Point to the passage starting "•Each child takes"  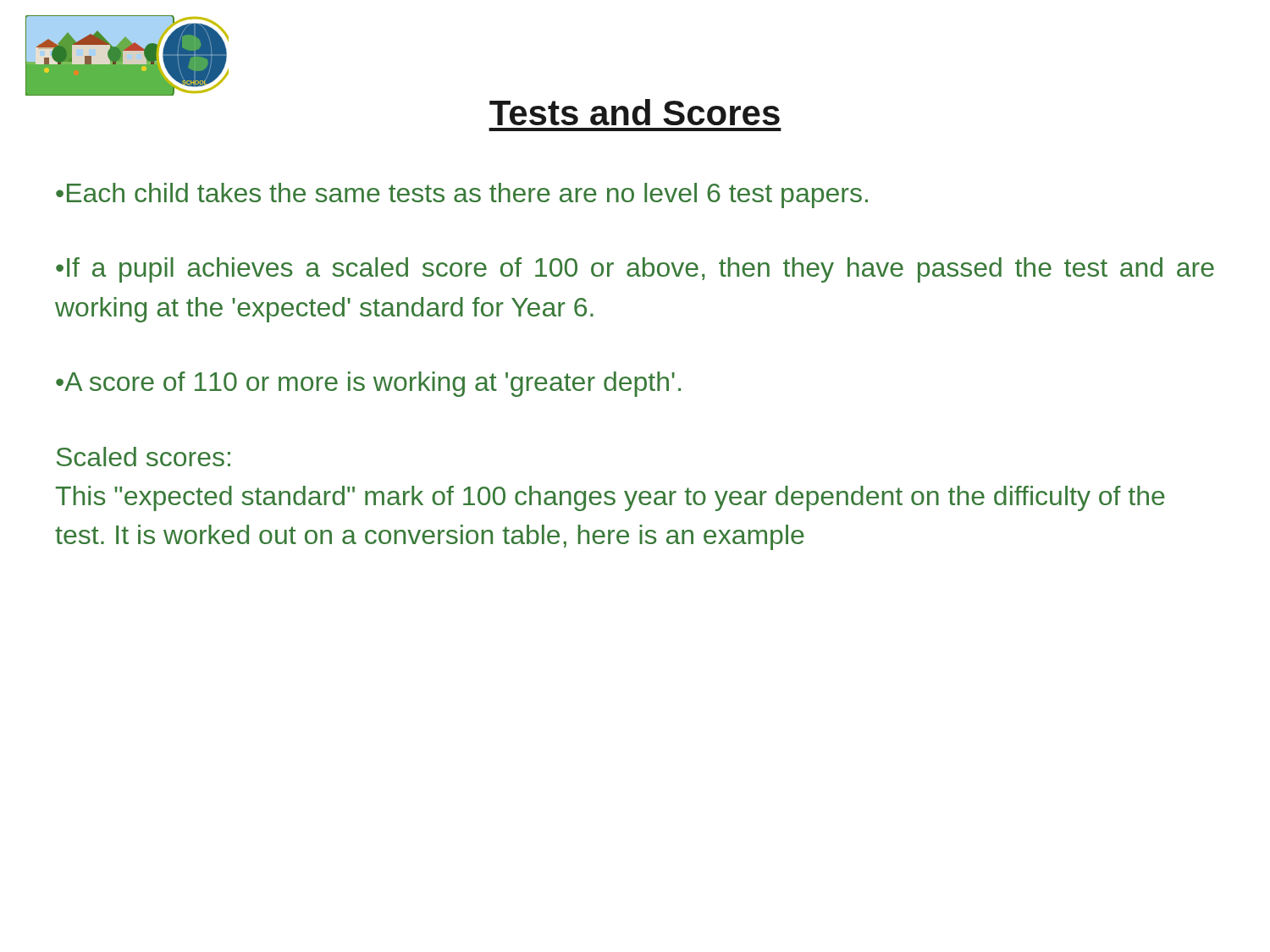point(463,193)
